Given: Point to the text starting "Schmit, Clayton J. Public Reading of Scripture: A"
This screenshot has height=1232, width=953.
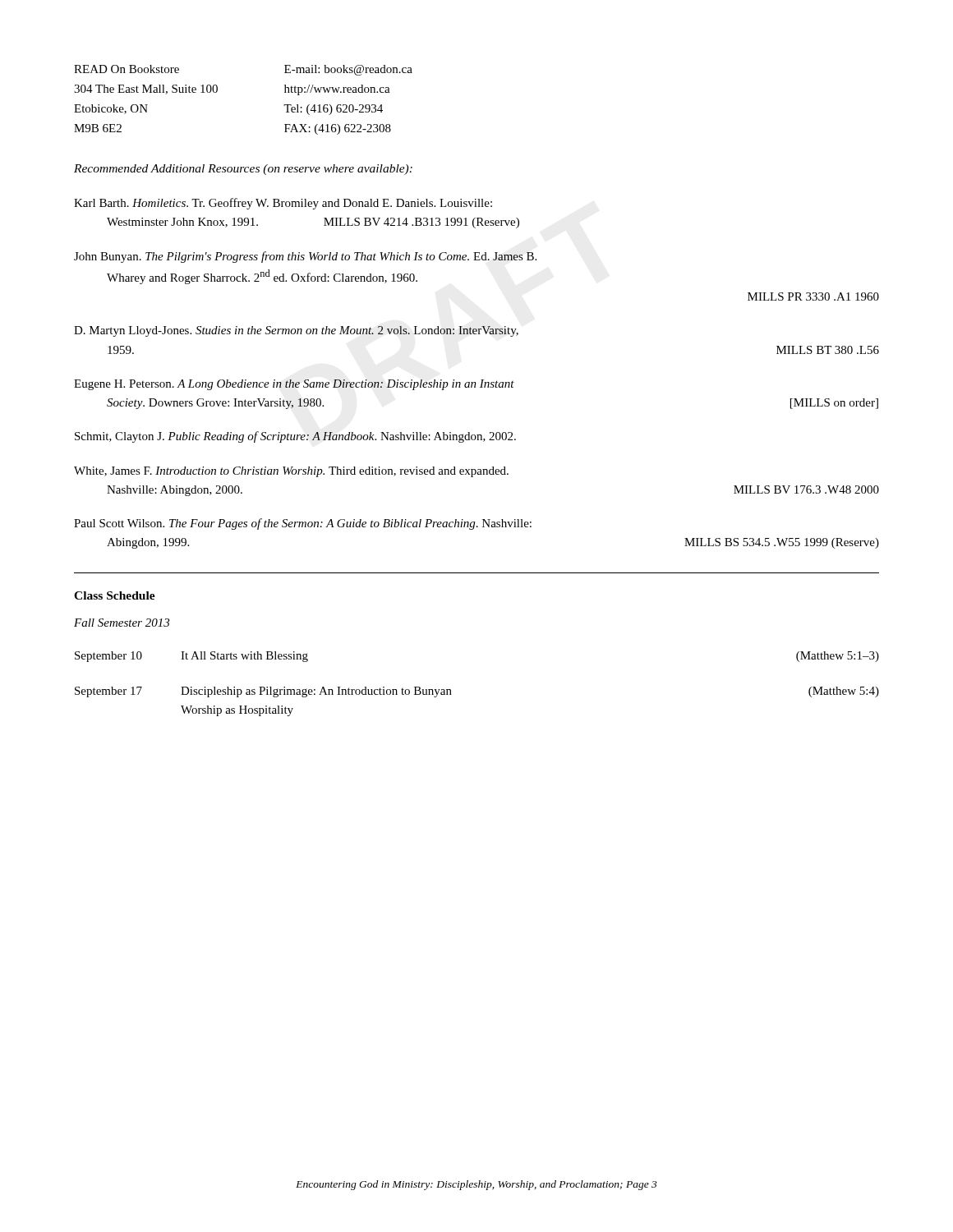Looking at the screenshot, I should (295, 436).
